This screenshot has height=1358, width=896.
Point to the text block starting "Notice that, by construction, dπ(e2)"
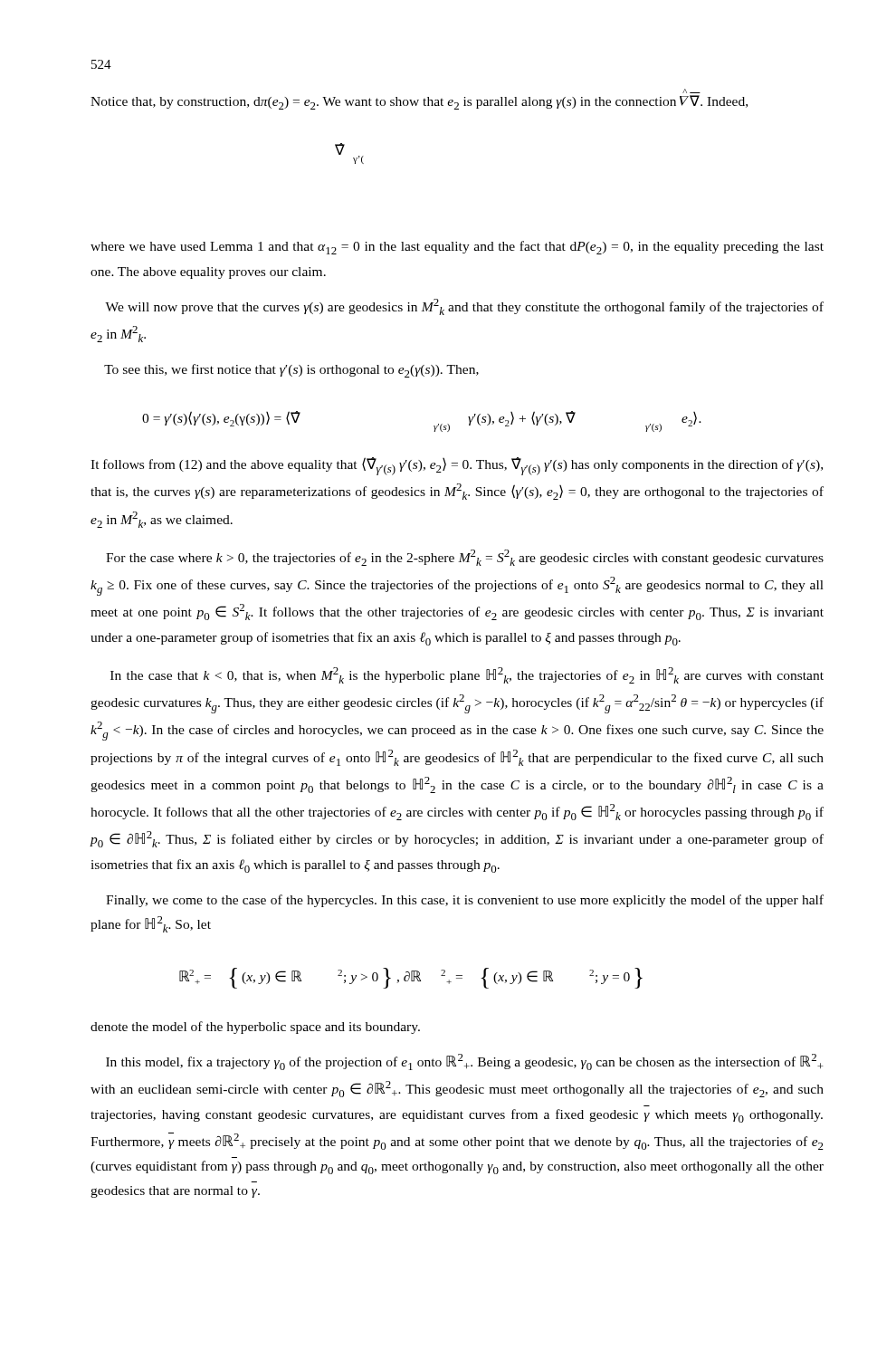(420, 100)
